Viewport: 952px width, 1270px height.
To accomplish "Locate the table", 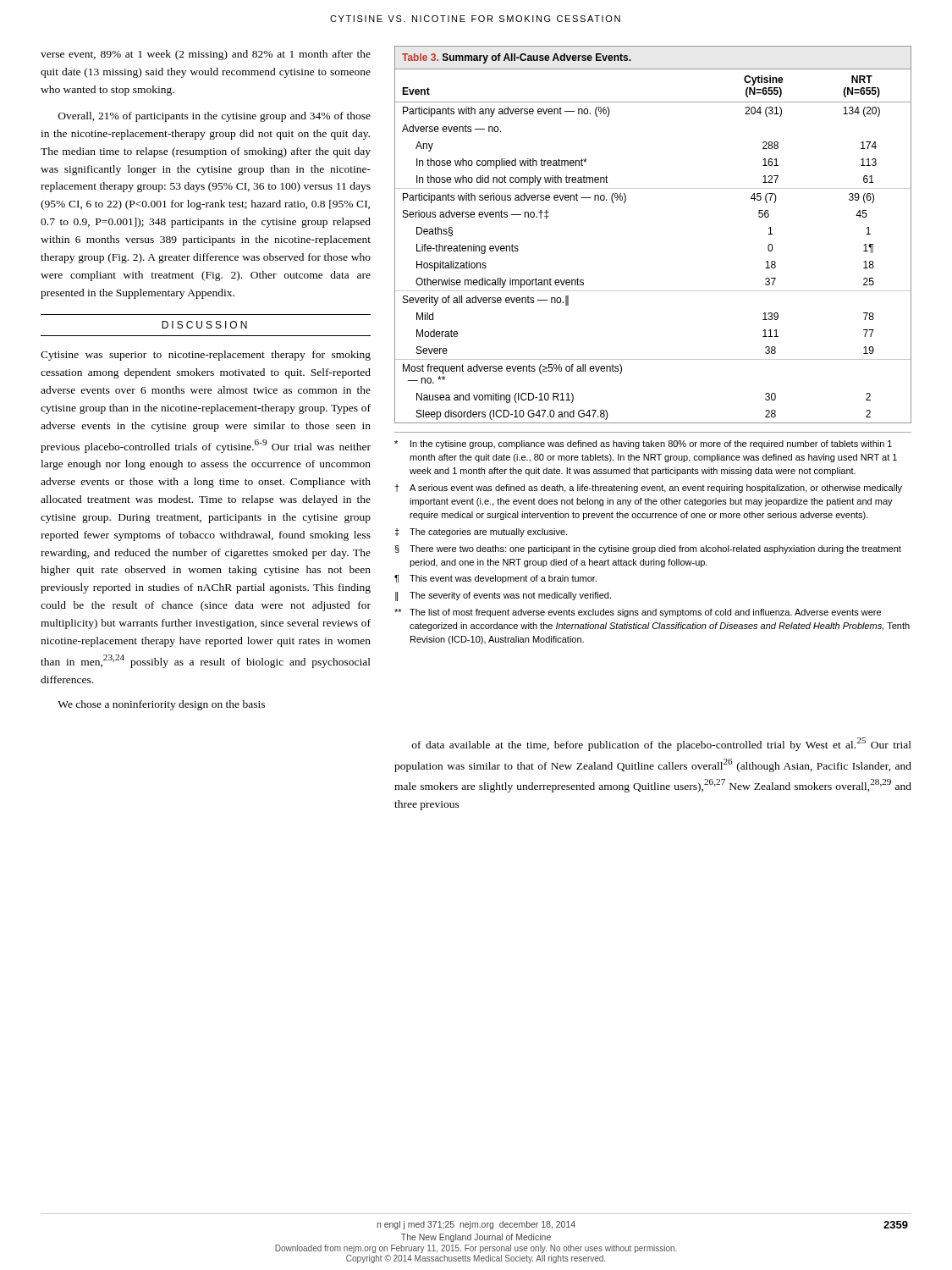I will [x=653, y=235].
